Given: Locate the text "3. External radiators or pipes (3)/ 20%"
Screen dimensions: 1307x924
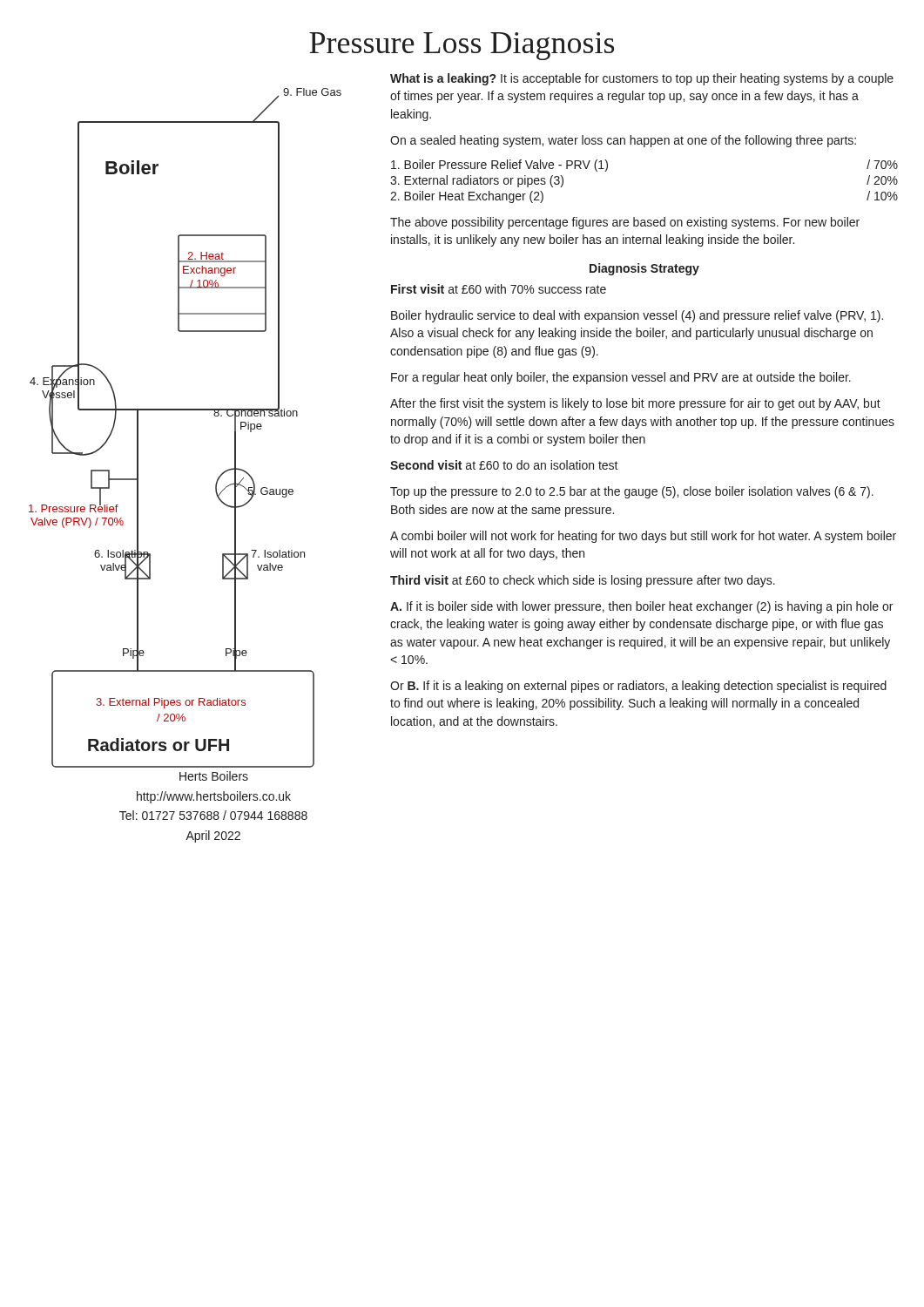Looking at the screenshot, I should pos(480,181).
